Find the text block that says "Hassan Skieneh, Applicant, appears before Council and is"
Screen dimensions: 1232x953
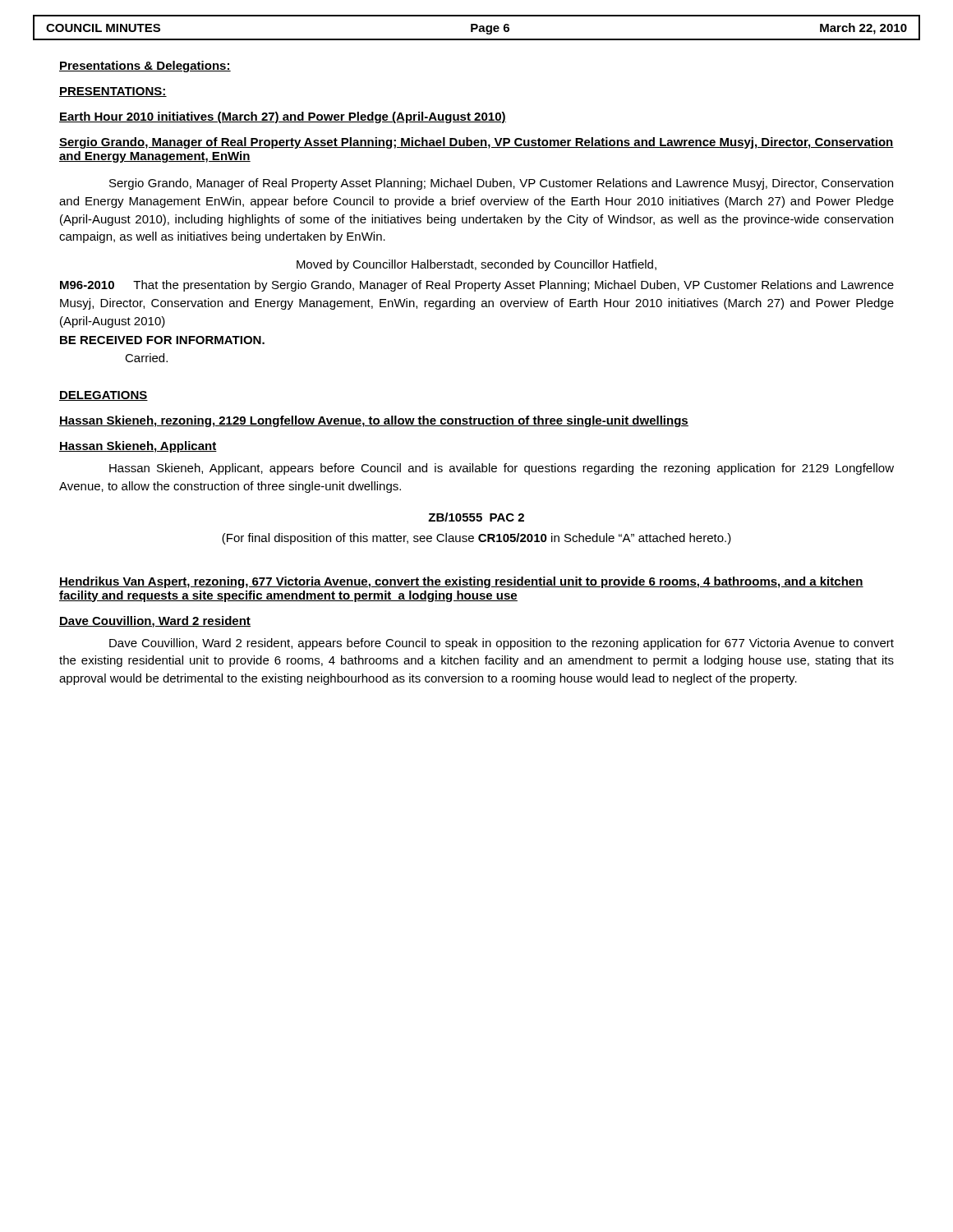click(x=476, y=477)
